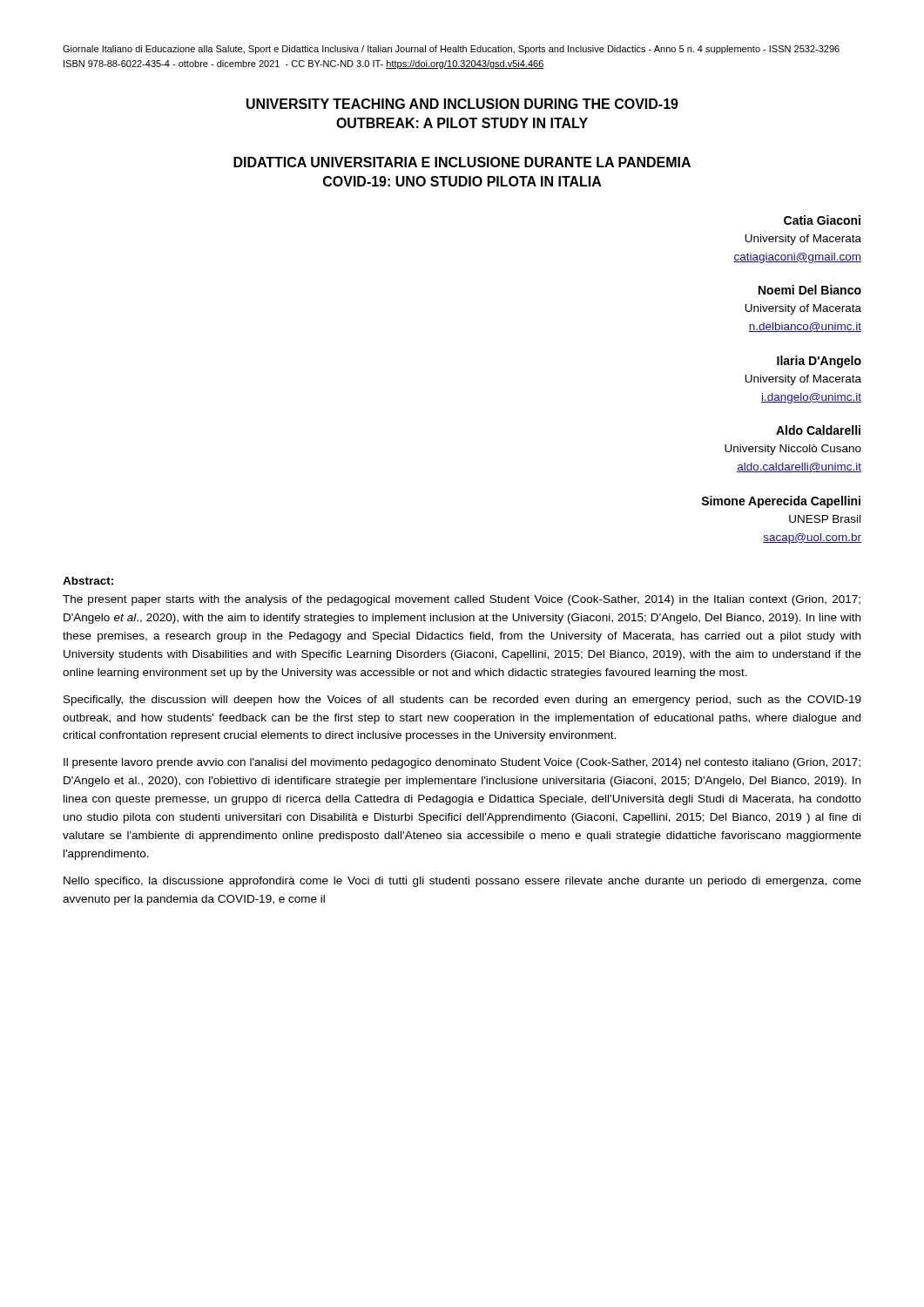
Task: Locate the title with the text "UNIVERSITY TEACHING AND INCLUSION DURING THE COVID-19OUTBREAK: A"
Action: click(x=462, y=114)
